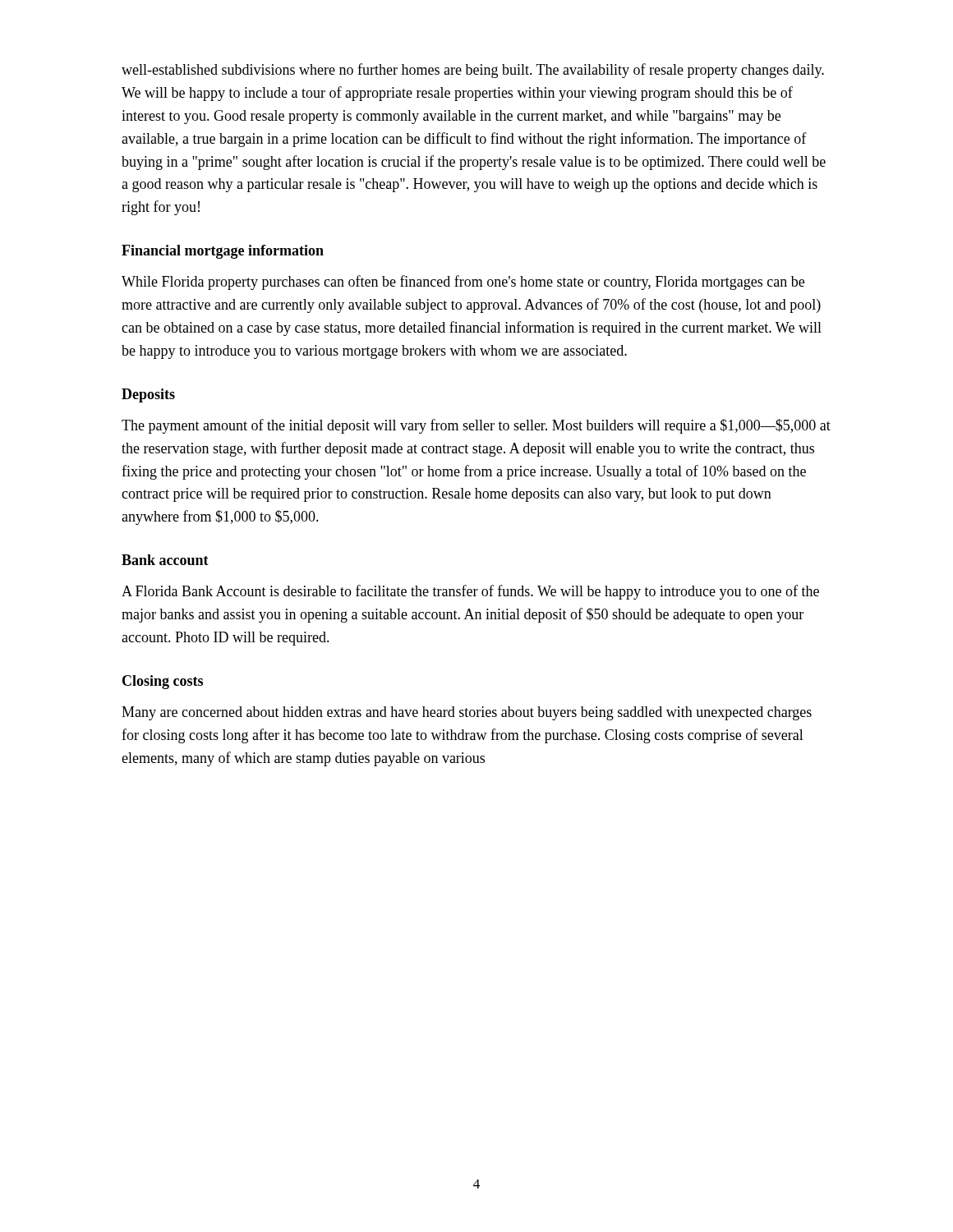Select the text block containing "A Florida Bank Account is desirable to facilitate"
The height and width of the screenshot is (1232, 953).
[471, 614]
